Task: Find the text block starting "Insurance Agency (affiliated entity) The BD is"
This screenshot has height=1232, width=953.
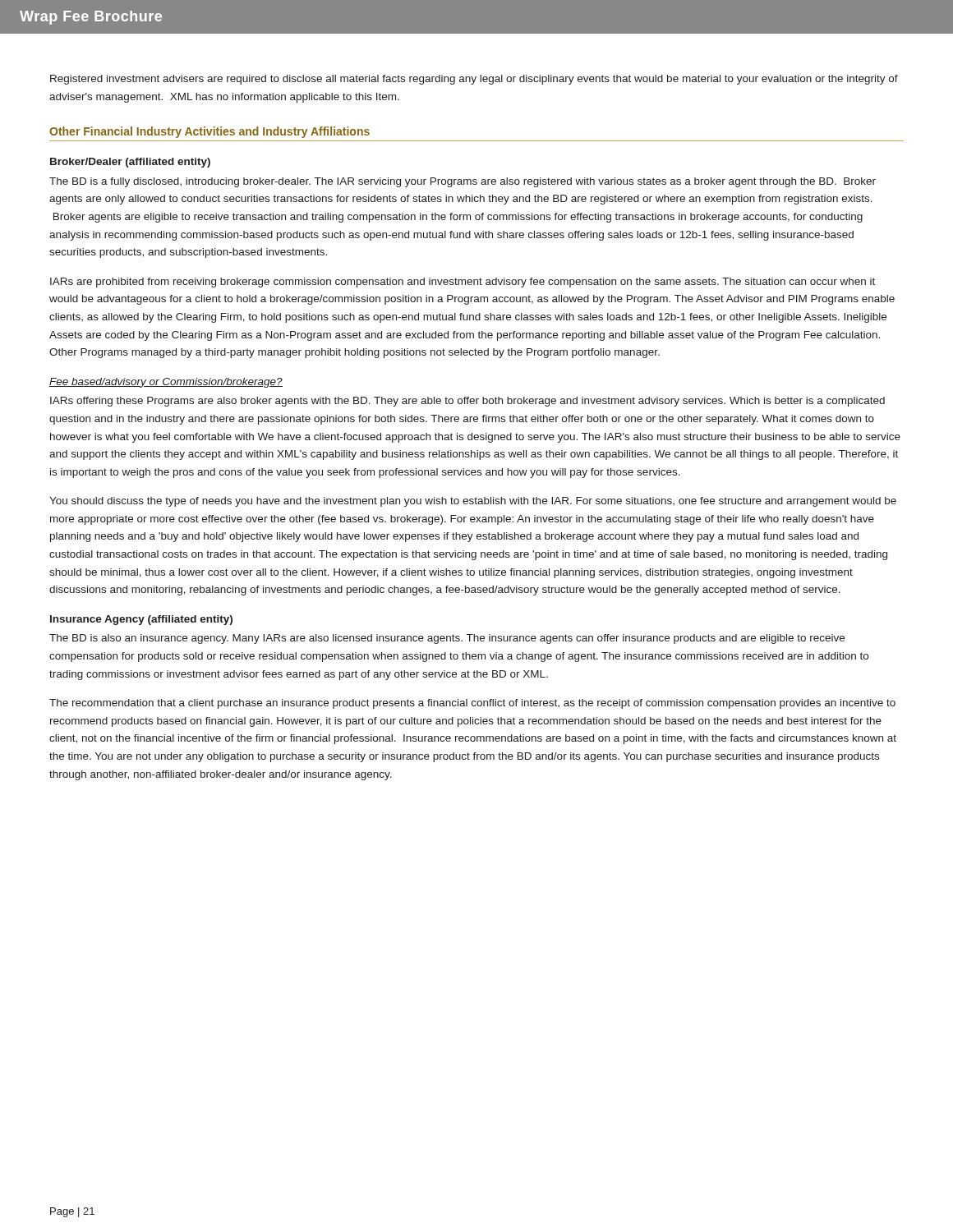Action: pos(476,645)
